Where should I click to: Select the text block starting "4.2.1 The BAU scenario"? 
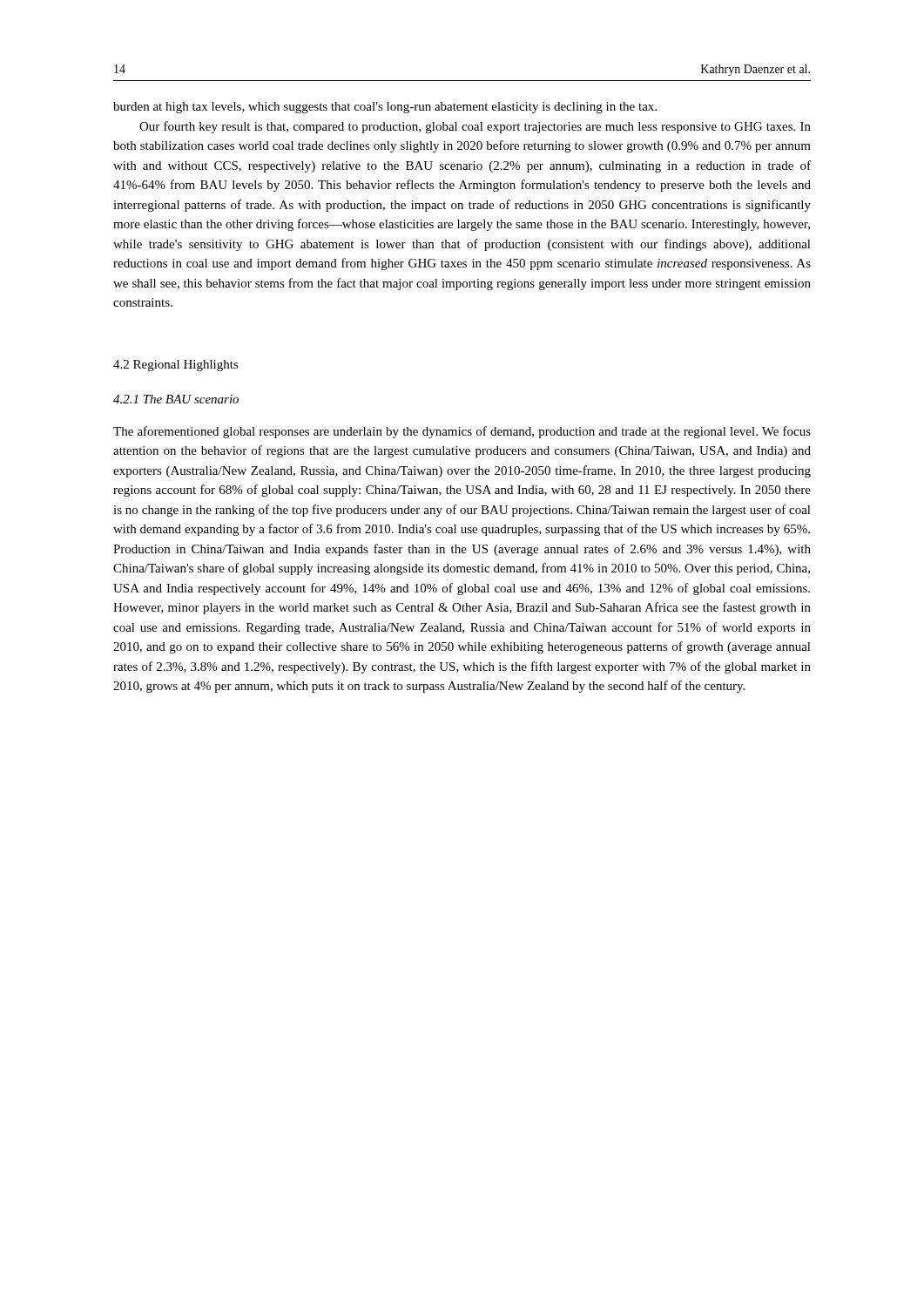pyautogui.click(x=176, y=399)
